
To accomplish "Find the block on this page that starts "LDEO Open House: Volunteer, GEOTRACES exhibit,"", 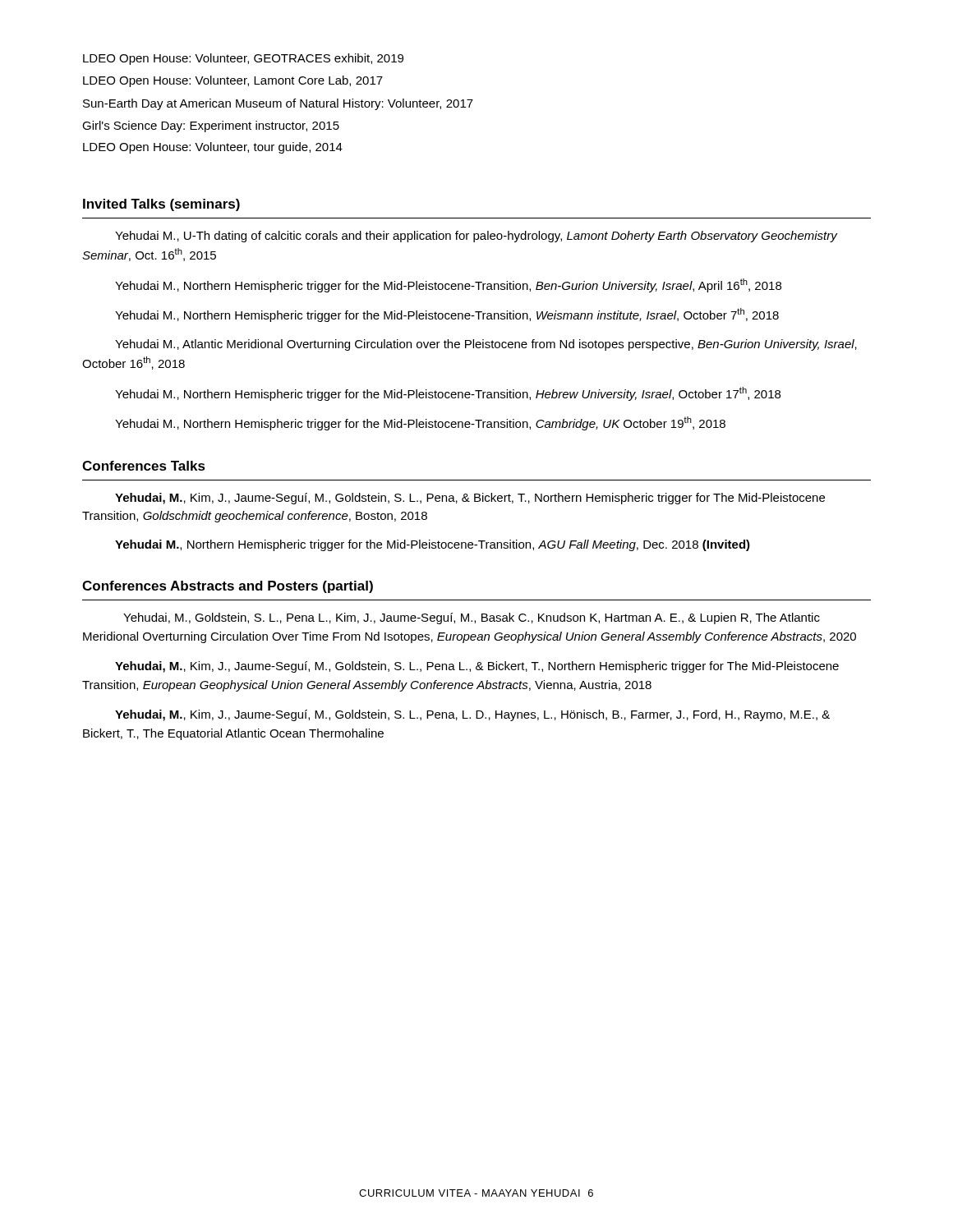I will pos(243,58).
